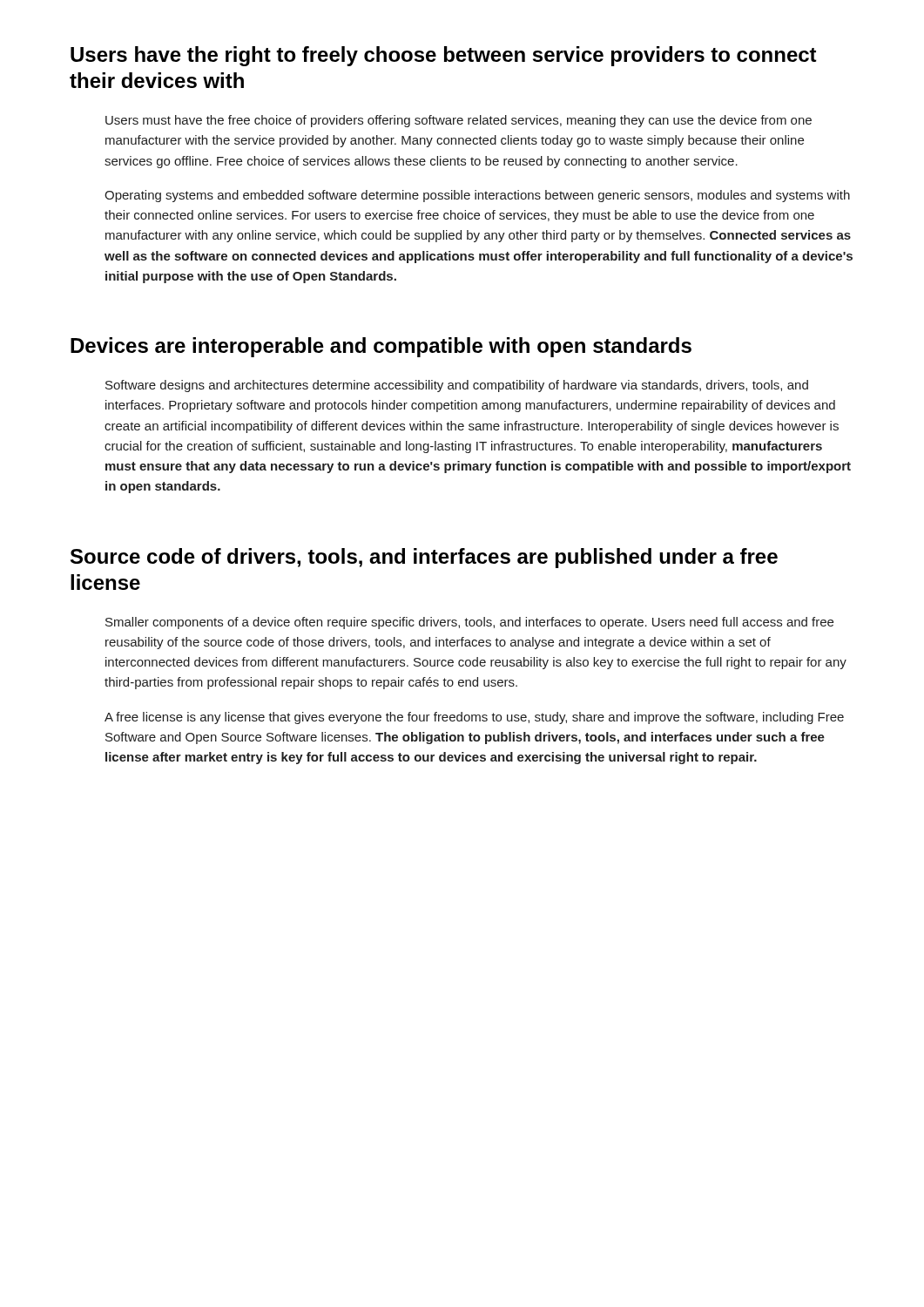This screenshot has height=1307, width=924.
Task: Select the text block that reads "Operating systems and embedded"
Action: (479, 235)
